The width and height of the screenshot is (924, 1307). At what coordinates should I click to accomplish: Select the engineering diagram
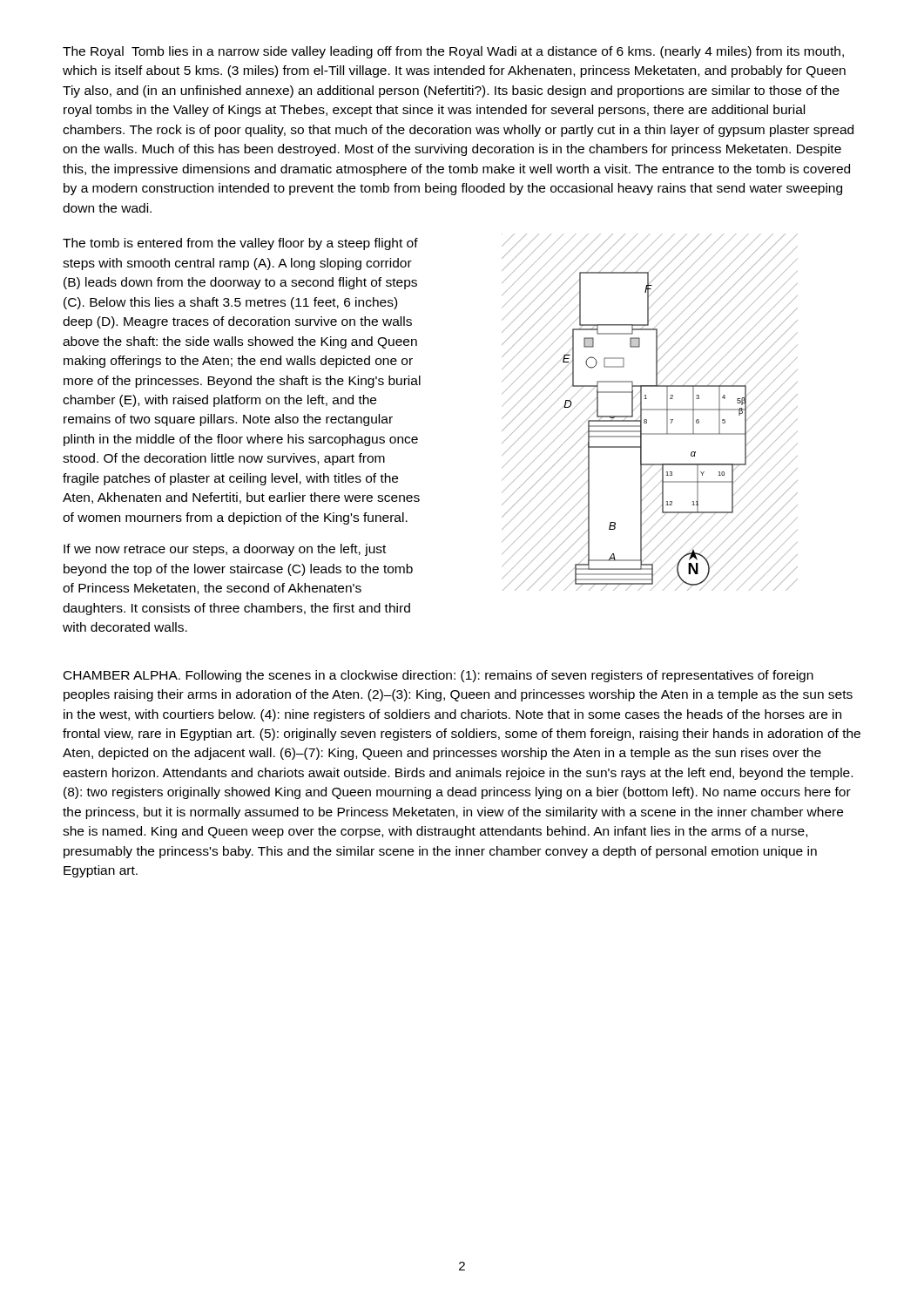pos(649,412)
